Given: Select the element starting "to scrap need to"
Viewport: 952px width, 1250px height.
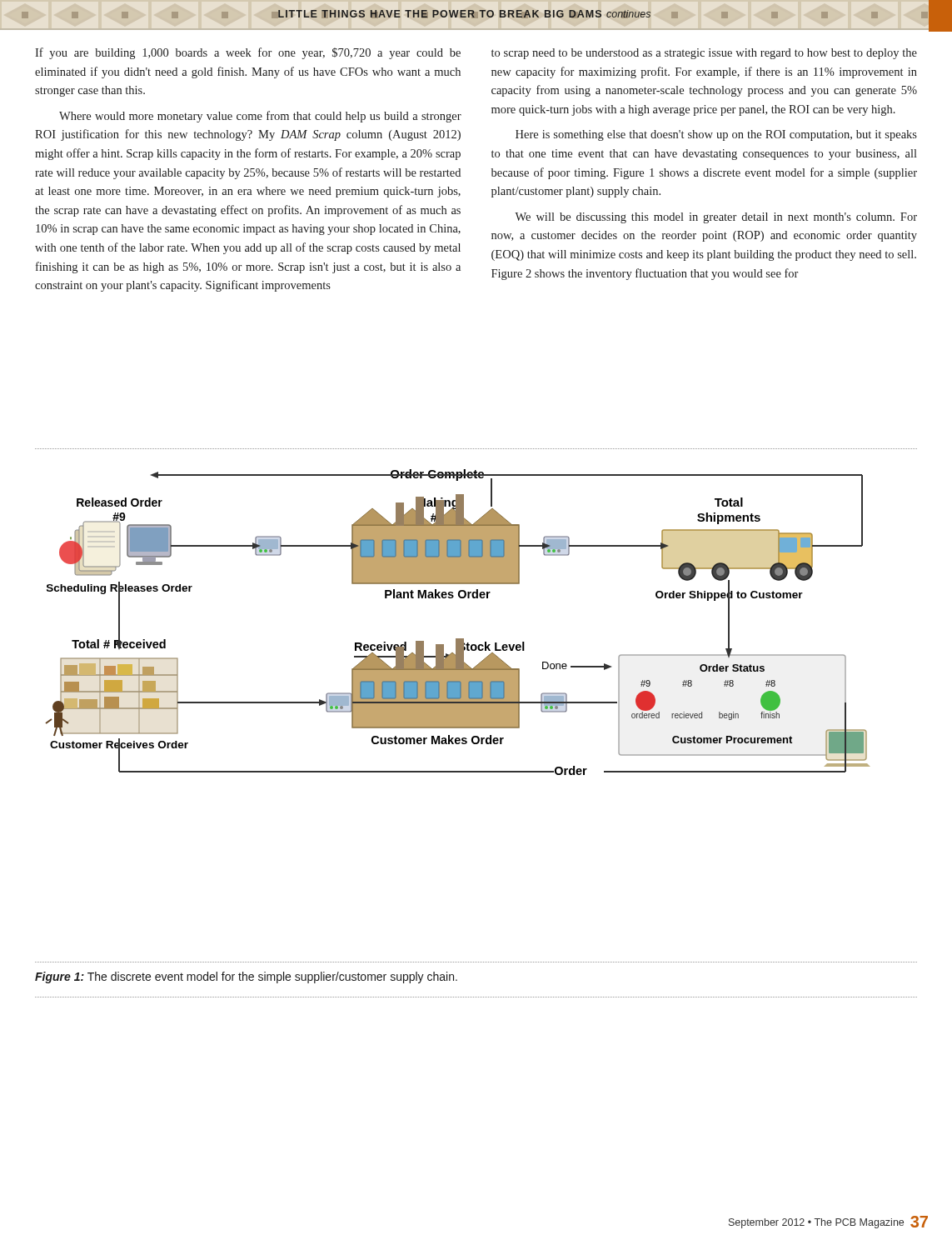Looking at the screenshot, I should pos(704,163).
